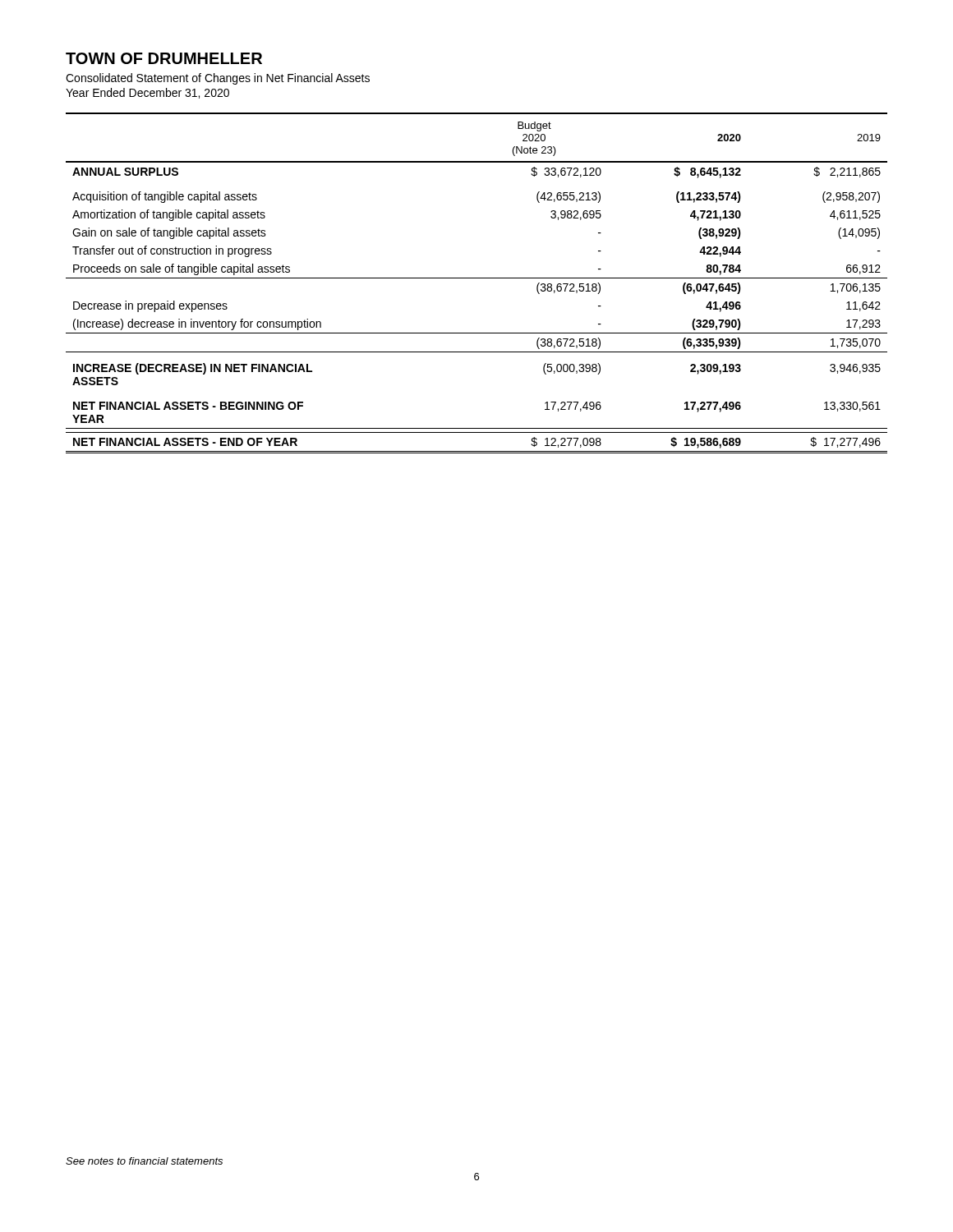The width and height of the screenshot is (953, 1232).
Task: Select the passage starting "See notes to"
Action: (144, 1161)
